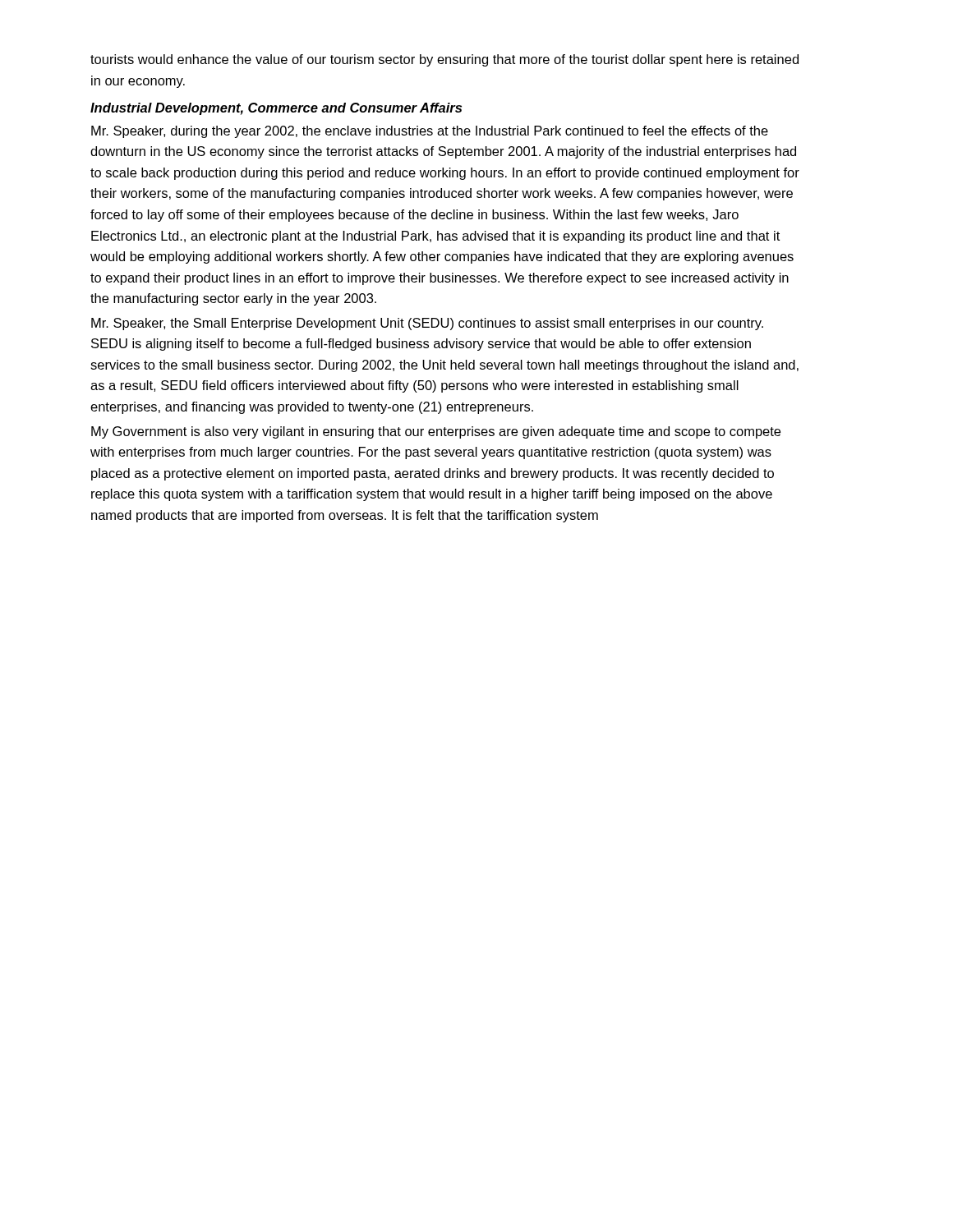Select the section header that reads "Industrial Development, Commerce and Consumer"

(x=276, y=108)
